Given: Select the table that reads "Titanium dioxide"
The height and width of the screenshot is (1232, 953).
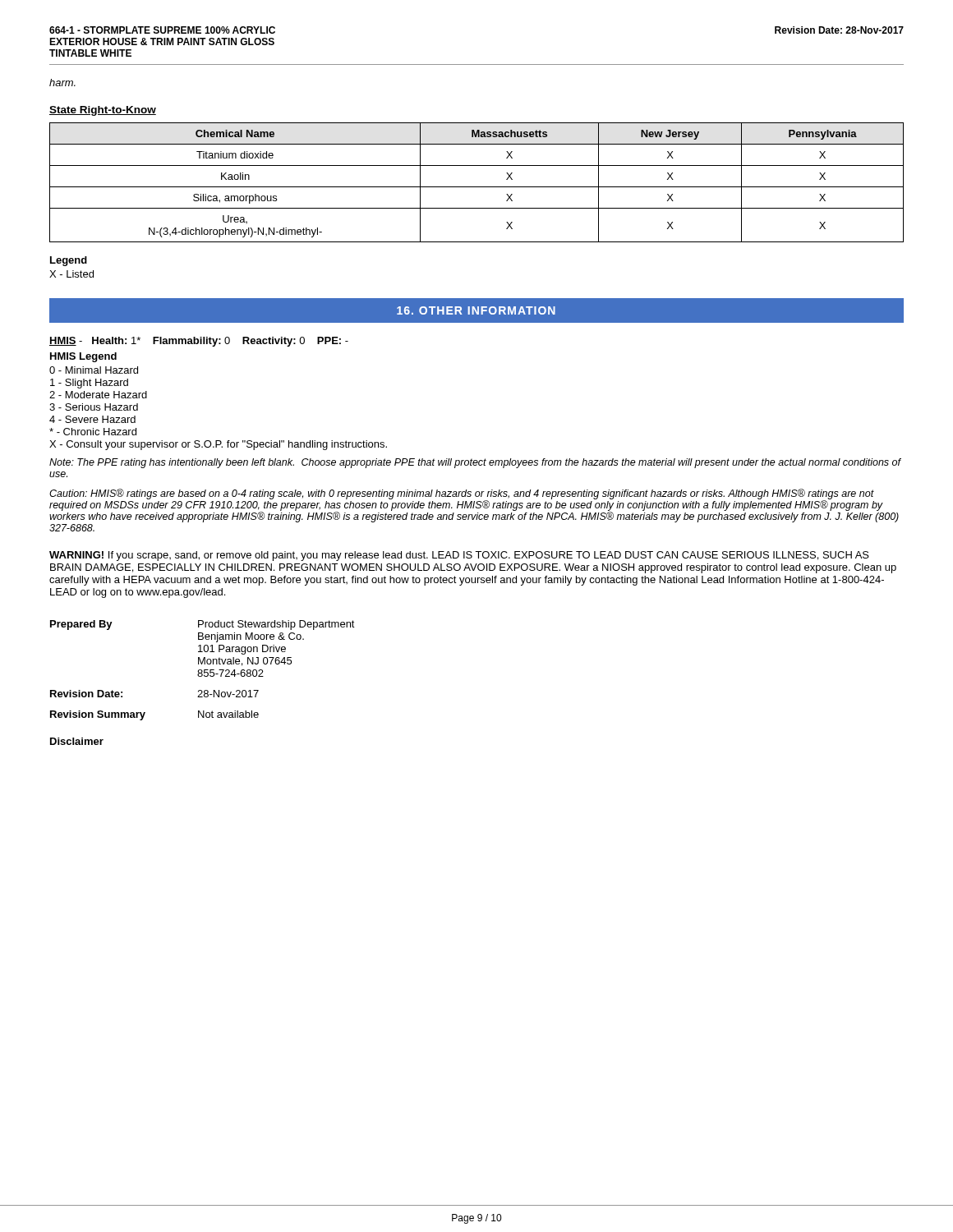Looking at the screenshot, I should 476,182.
